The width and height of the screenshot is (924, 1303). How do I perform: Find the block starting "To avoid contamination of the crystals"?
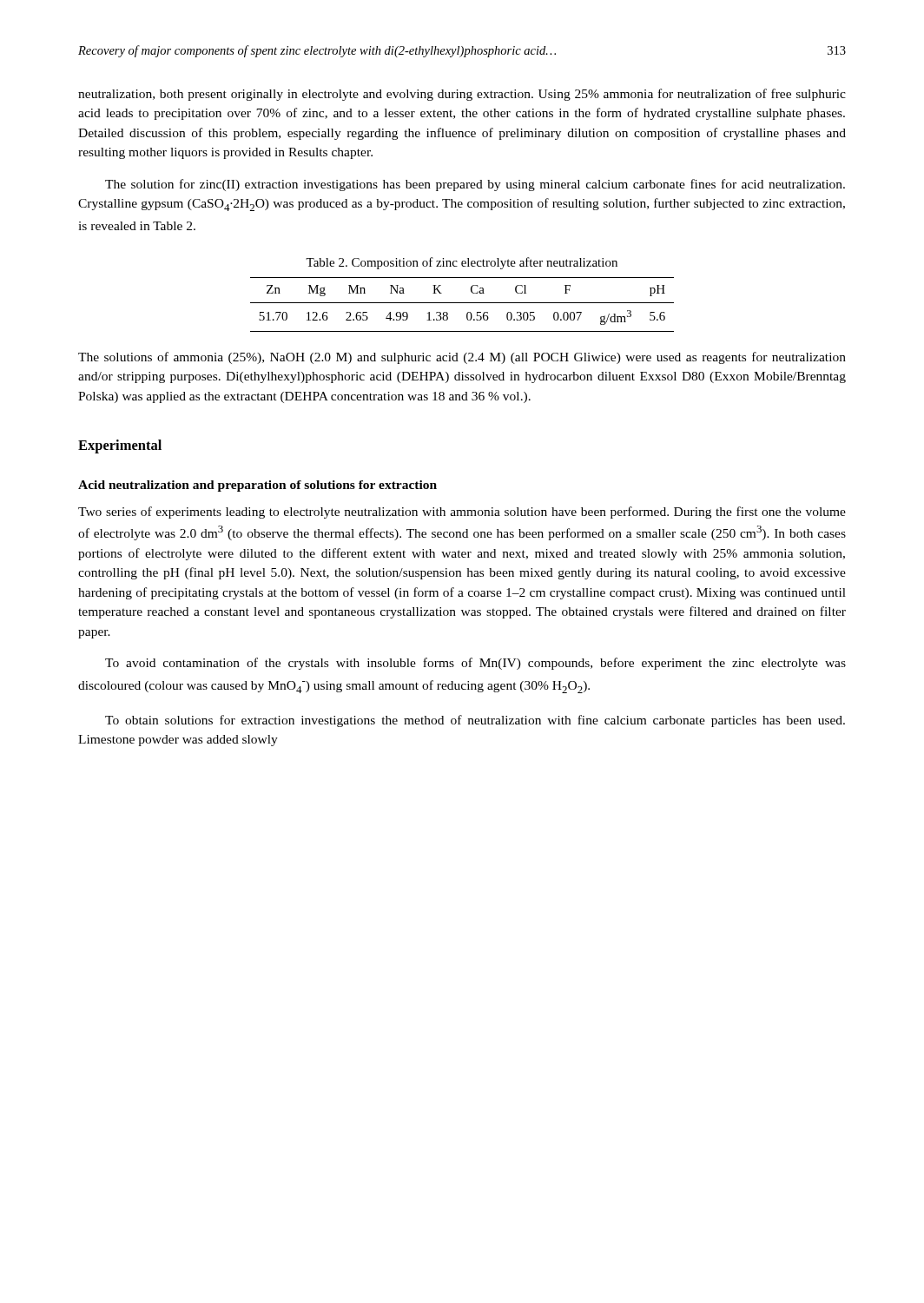462,676
